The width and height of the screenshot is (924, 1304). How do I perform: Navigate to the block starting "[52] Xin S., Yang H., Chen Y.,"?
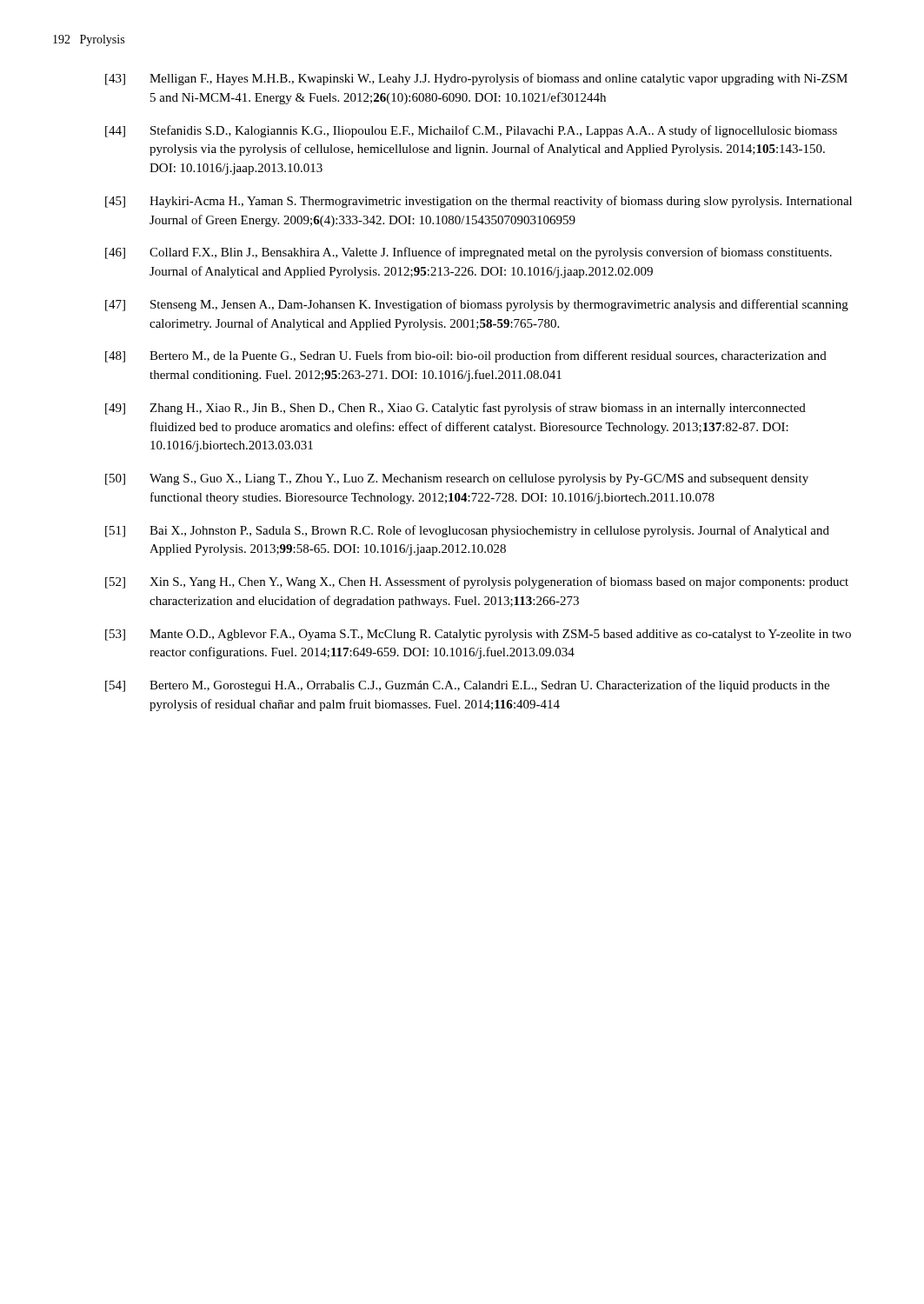coord(479,592)
